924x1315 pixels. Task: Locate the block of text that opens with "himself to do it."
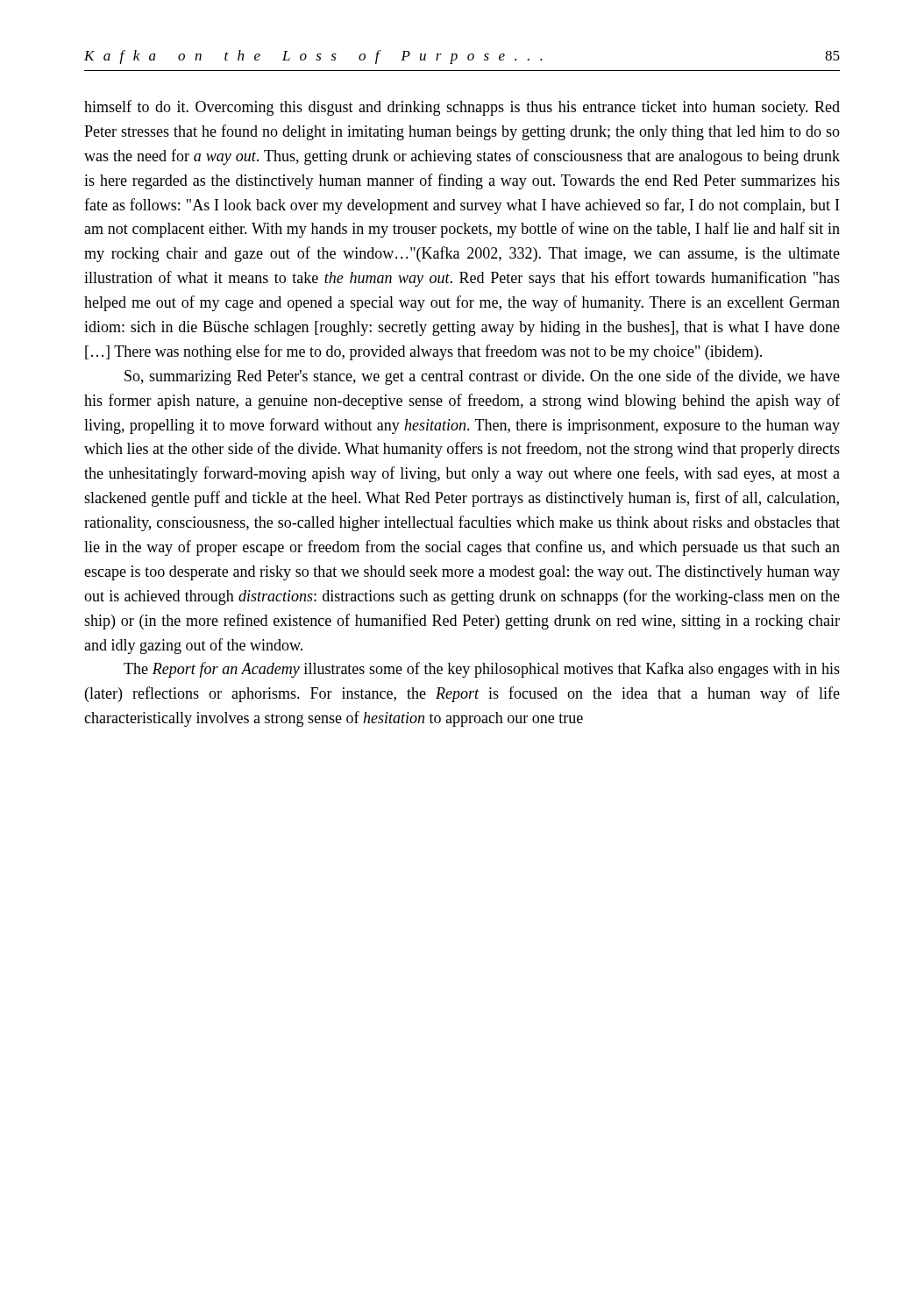point(462,413)
